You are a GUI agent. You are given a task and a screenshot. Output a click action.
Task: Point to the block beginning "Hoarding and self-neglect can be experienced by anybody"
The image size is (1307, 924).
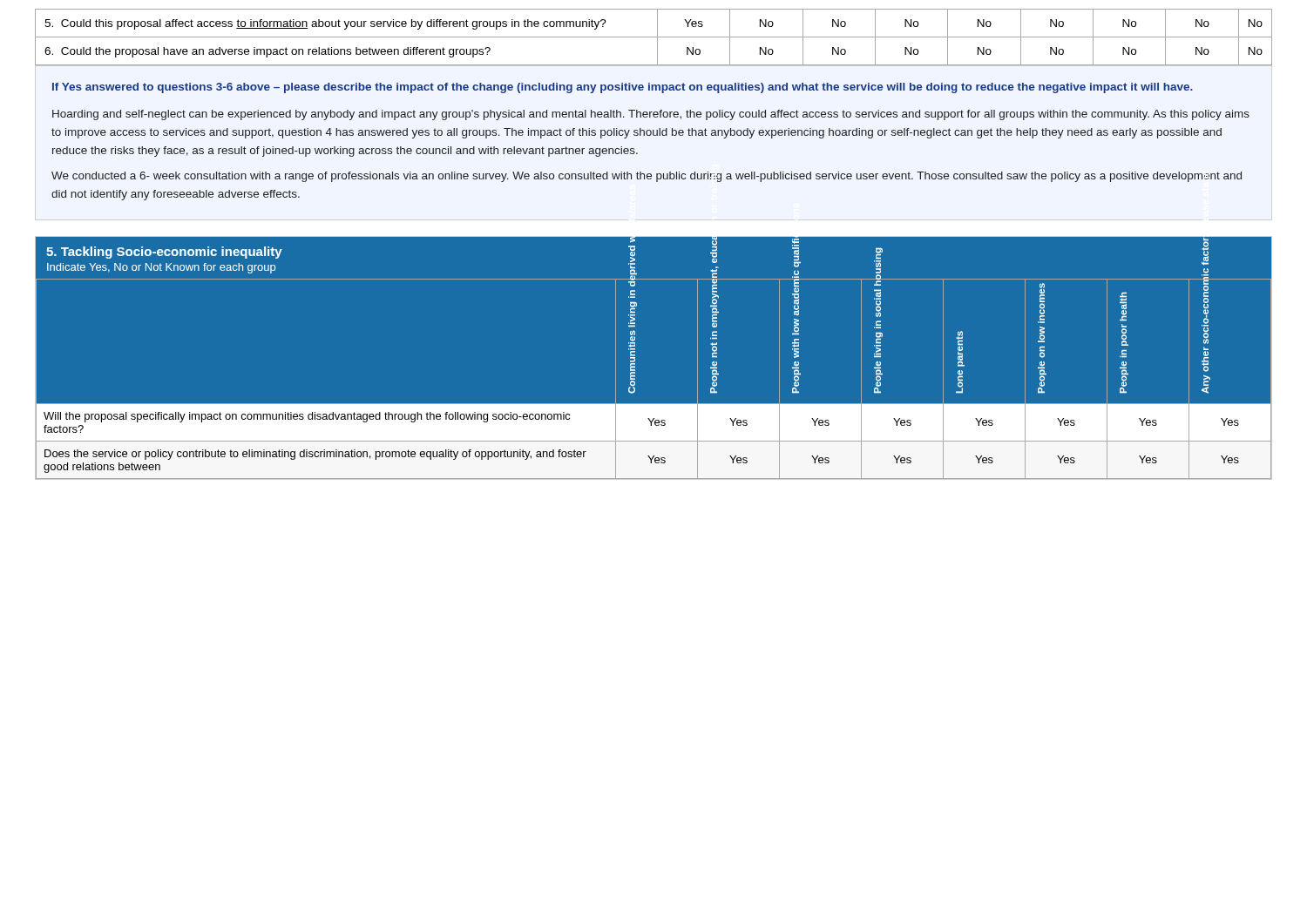[654, 133]
